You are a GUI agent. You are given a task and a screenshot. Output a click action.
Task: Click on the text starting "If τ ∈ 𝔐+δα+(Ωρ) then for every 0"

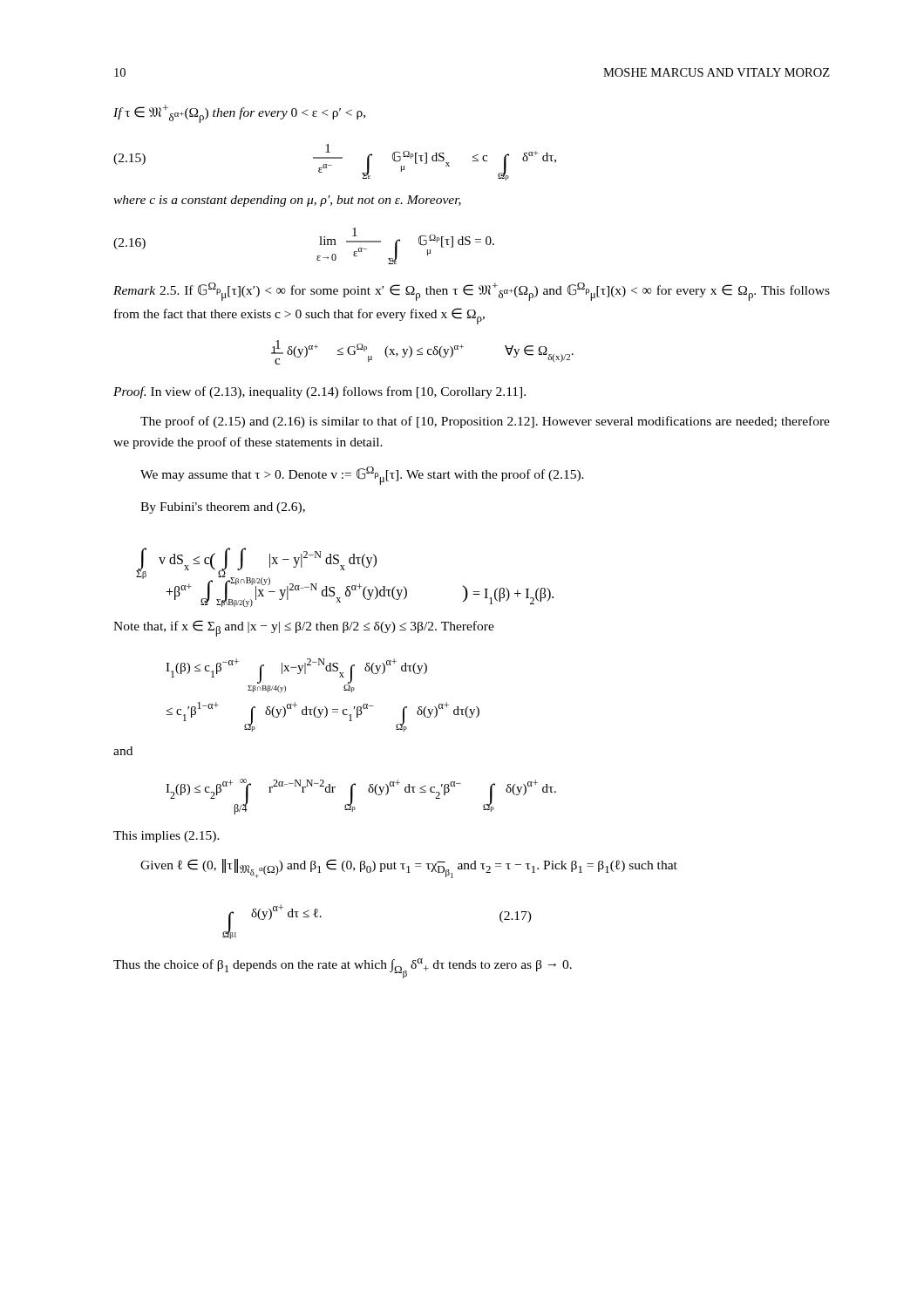[240, 113]
